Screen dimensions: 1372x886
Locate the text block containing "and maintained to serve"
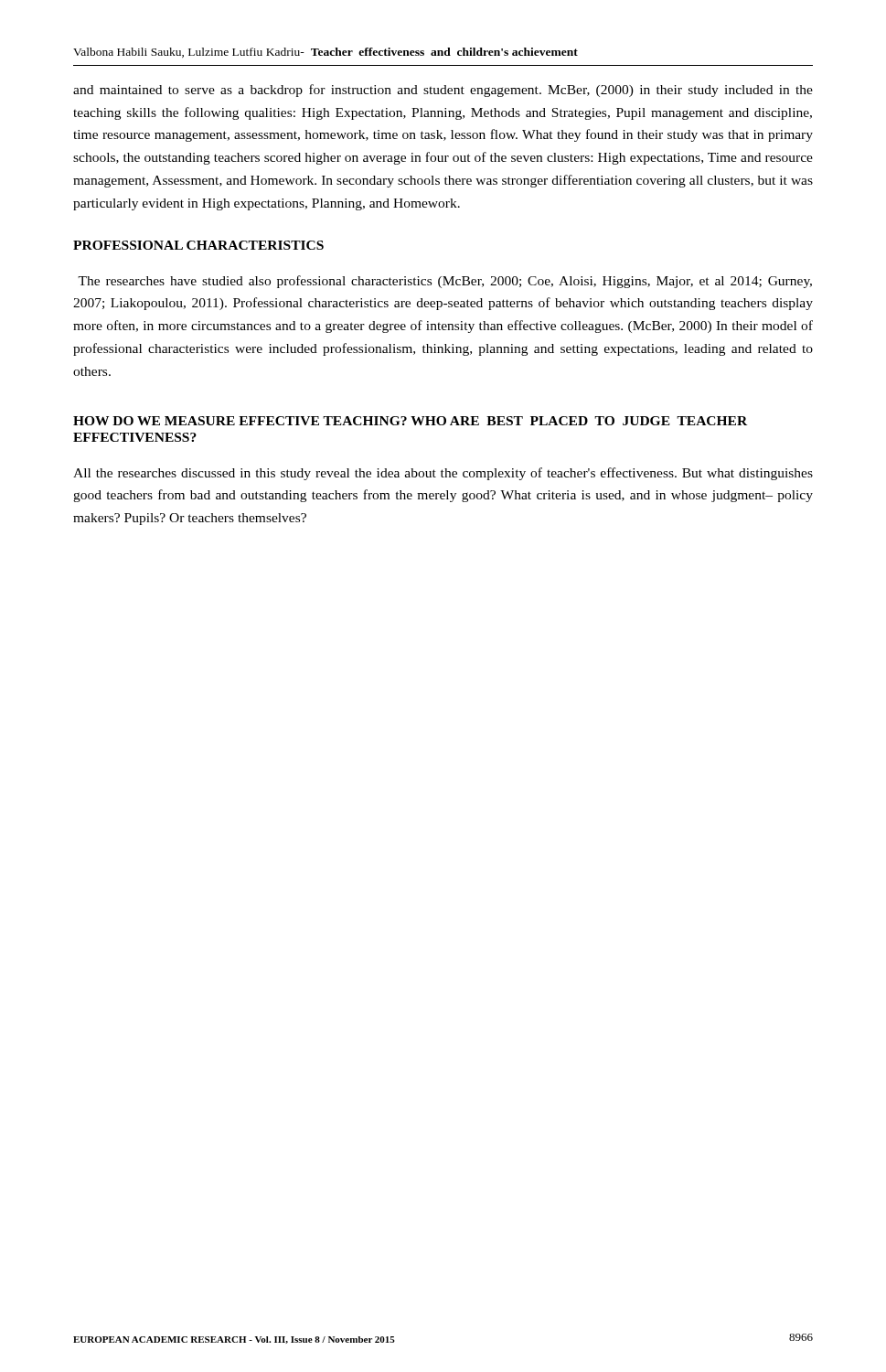tap(443, 146)
